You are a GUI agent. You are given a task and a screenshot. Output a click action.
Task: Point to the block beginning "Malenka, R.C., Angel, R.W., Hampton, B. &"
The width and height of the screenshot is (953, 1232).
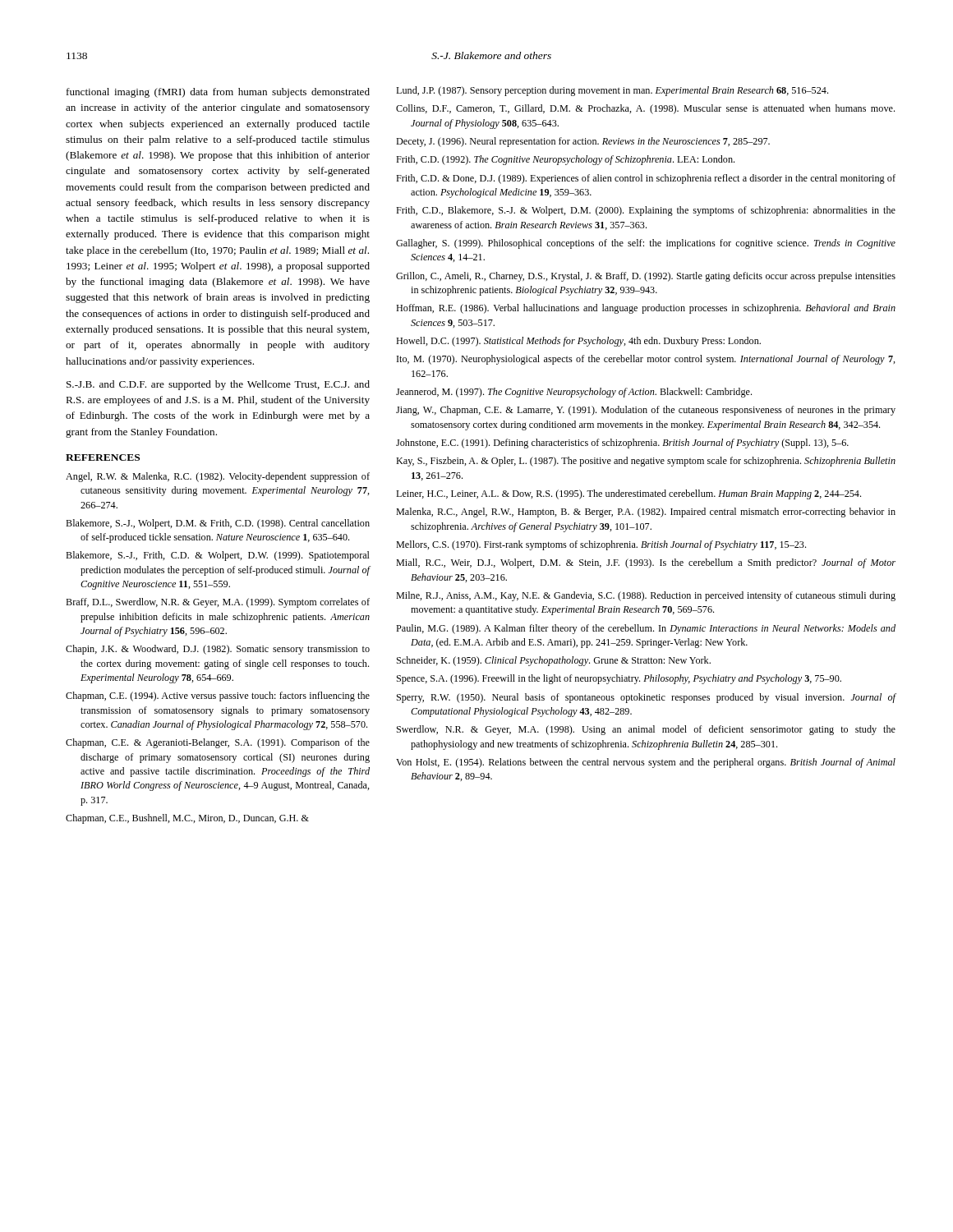tap(646, 519)
